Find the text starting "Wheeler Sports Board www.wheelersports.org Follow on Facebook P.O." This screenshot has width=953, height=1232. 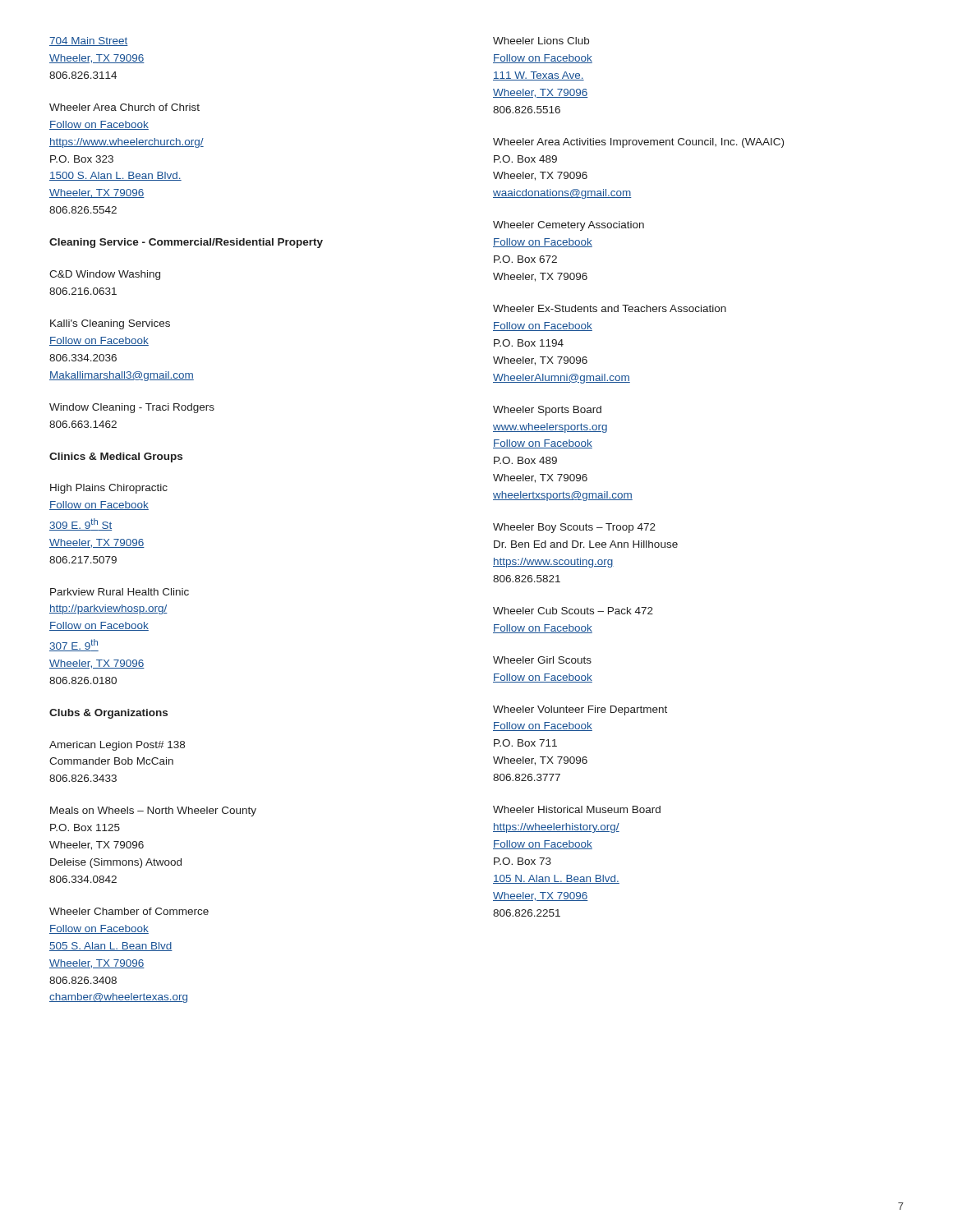click(x=547, y=411)
